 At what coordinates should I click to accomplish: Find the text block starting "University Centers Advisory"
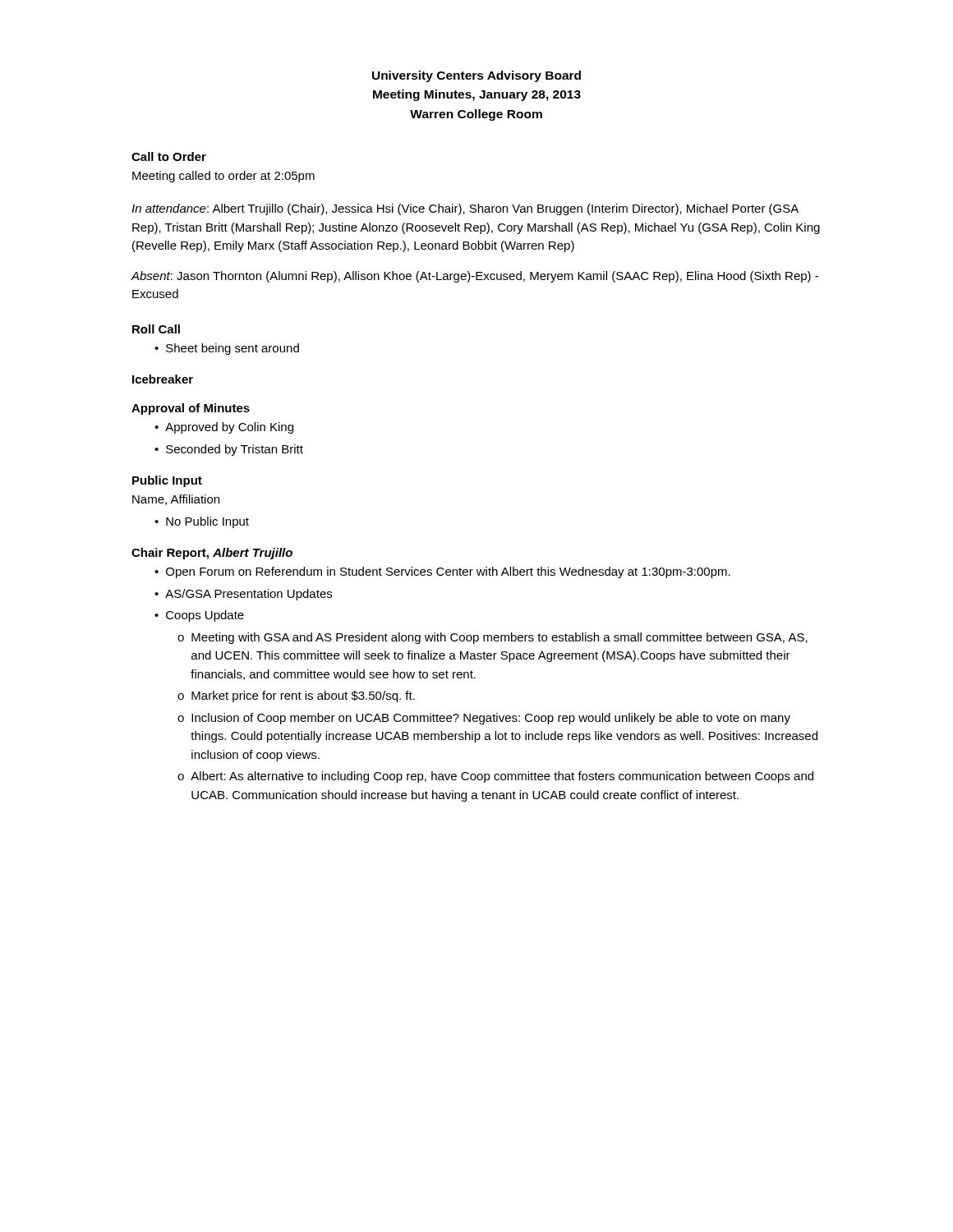tap(476, 94)
